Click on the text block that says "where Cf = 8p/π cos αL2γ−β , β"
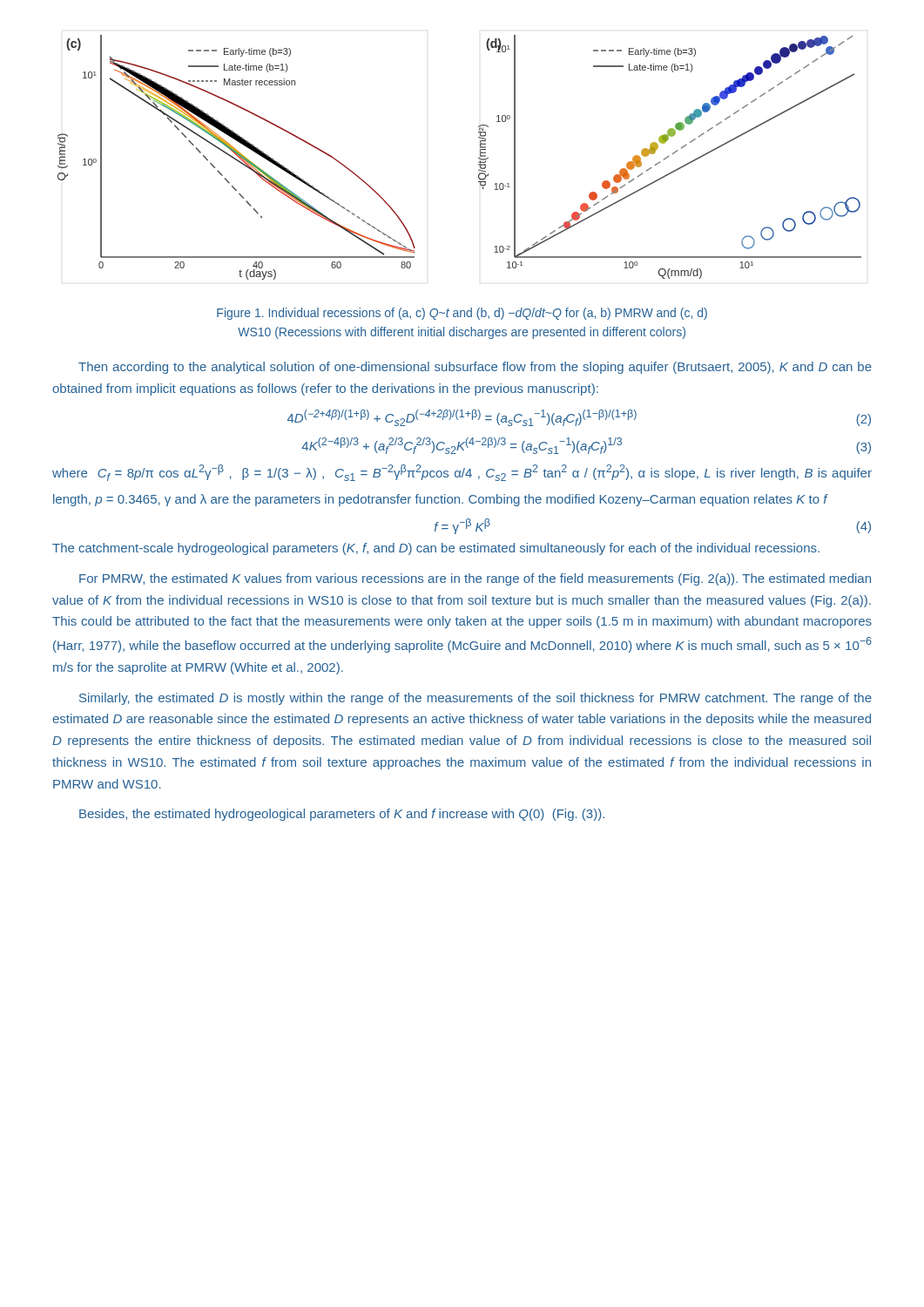This screenshot has height=1307, width=924. (462, 484)
